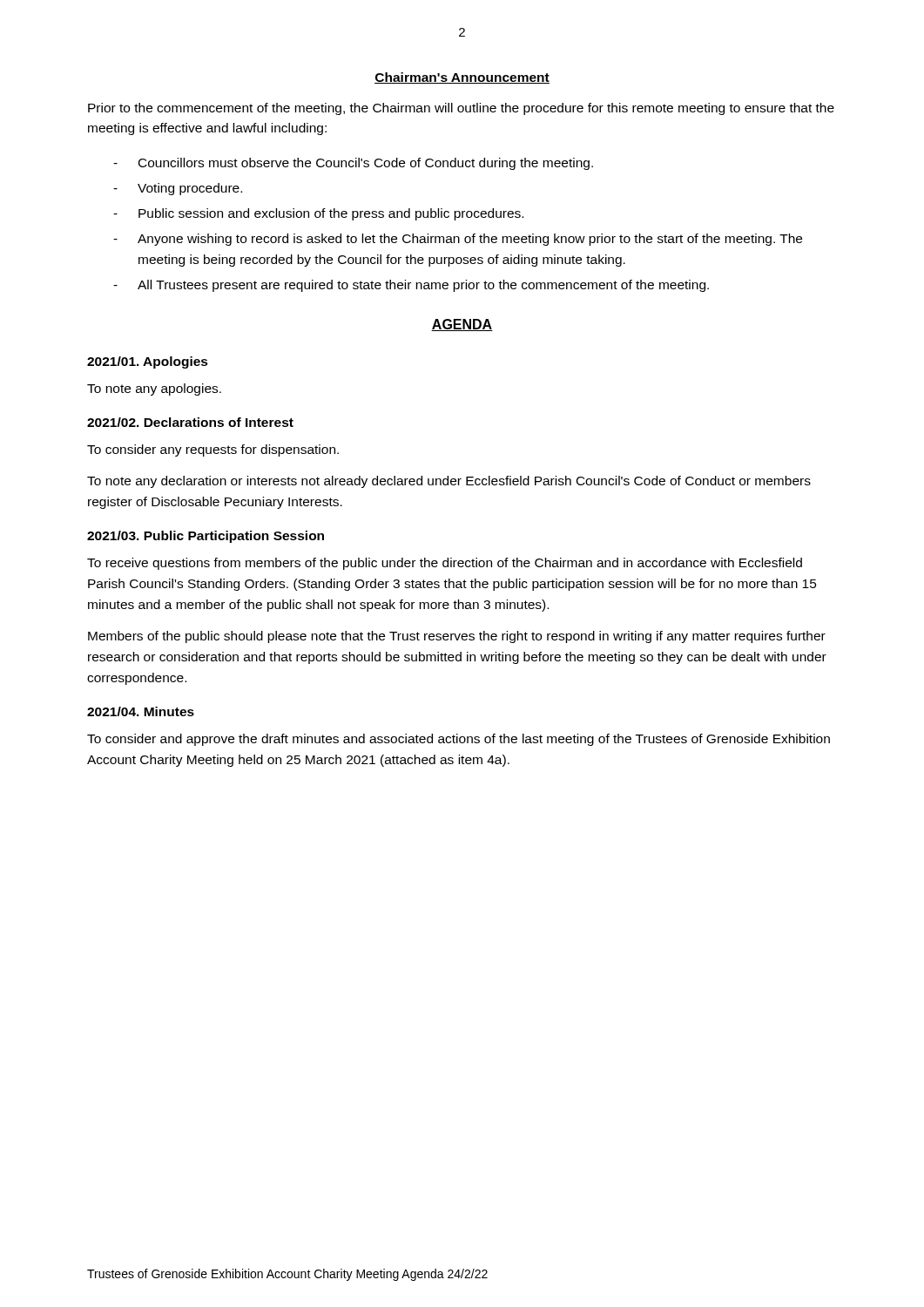Viewport: 924px width, 1307px height.
Task: Find "2021/03. Public Participation Session" on this page
Action: click(x=206, y=535)
